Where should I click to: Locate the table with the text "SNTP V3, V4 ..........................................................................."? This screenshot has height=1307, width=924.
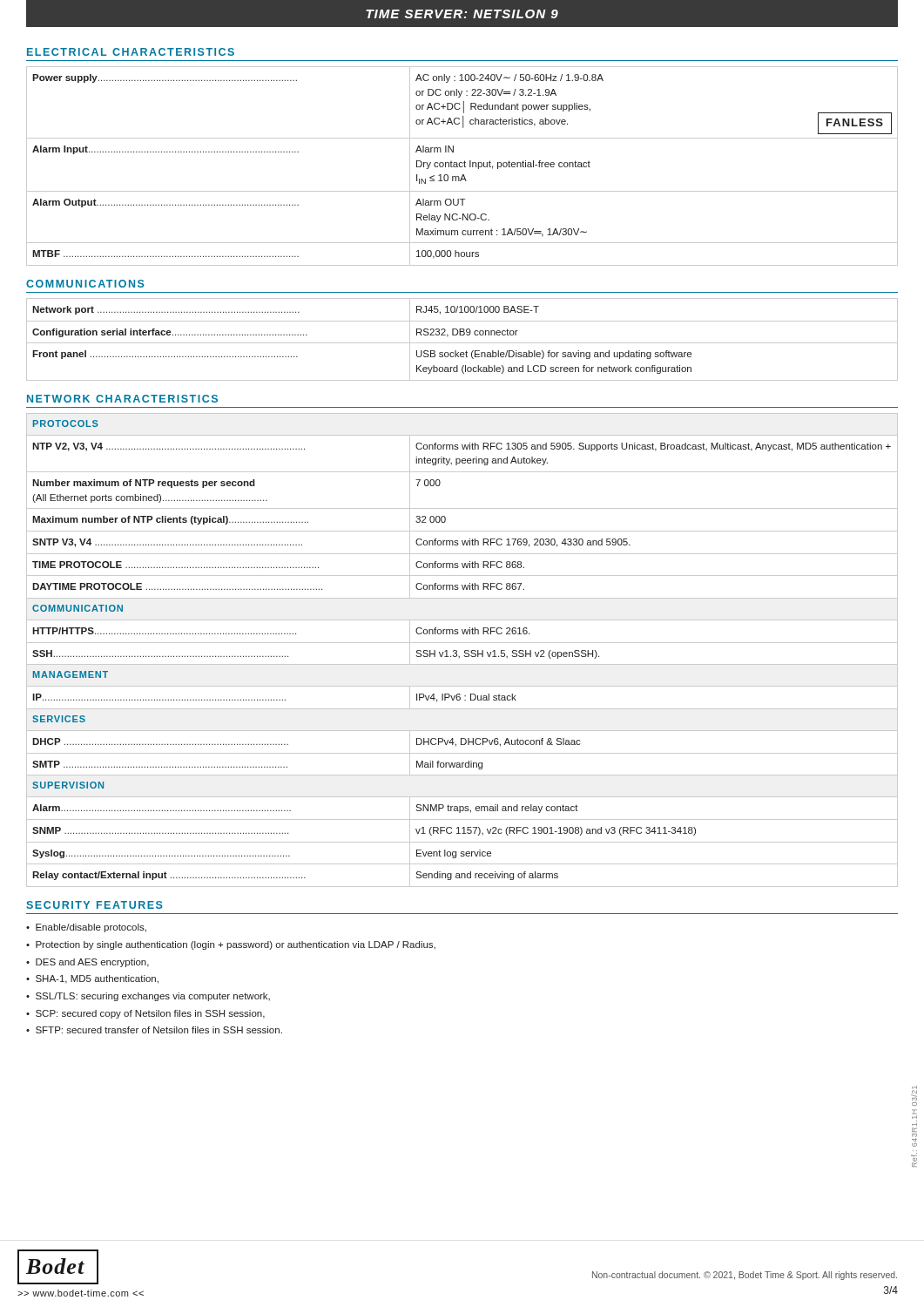pos(462,650)
